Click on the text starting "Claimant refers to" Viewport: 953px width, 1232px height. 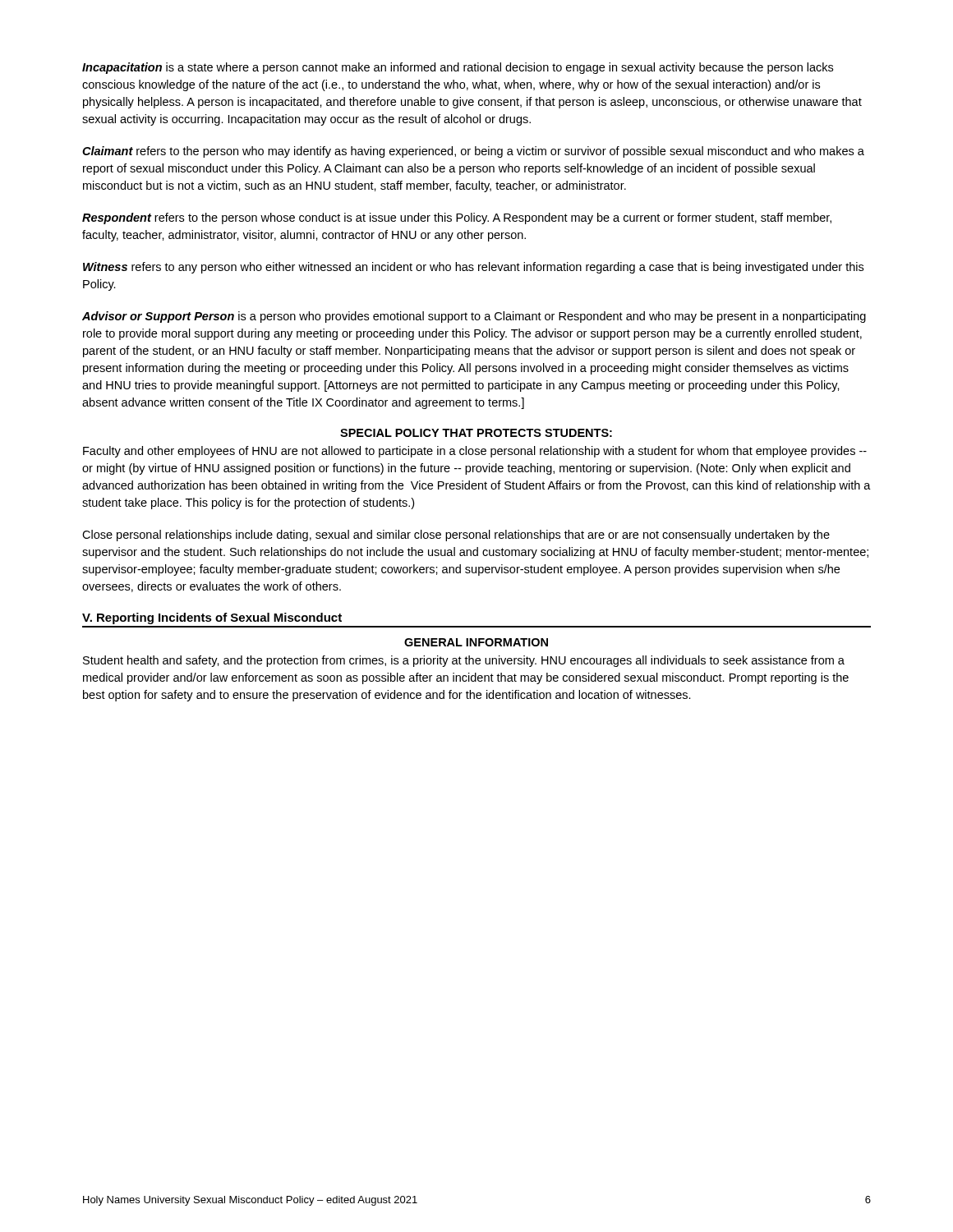point(473,168)
